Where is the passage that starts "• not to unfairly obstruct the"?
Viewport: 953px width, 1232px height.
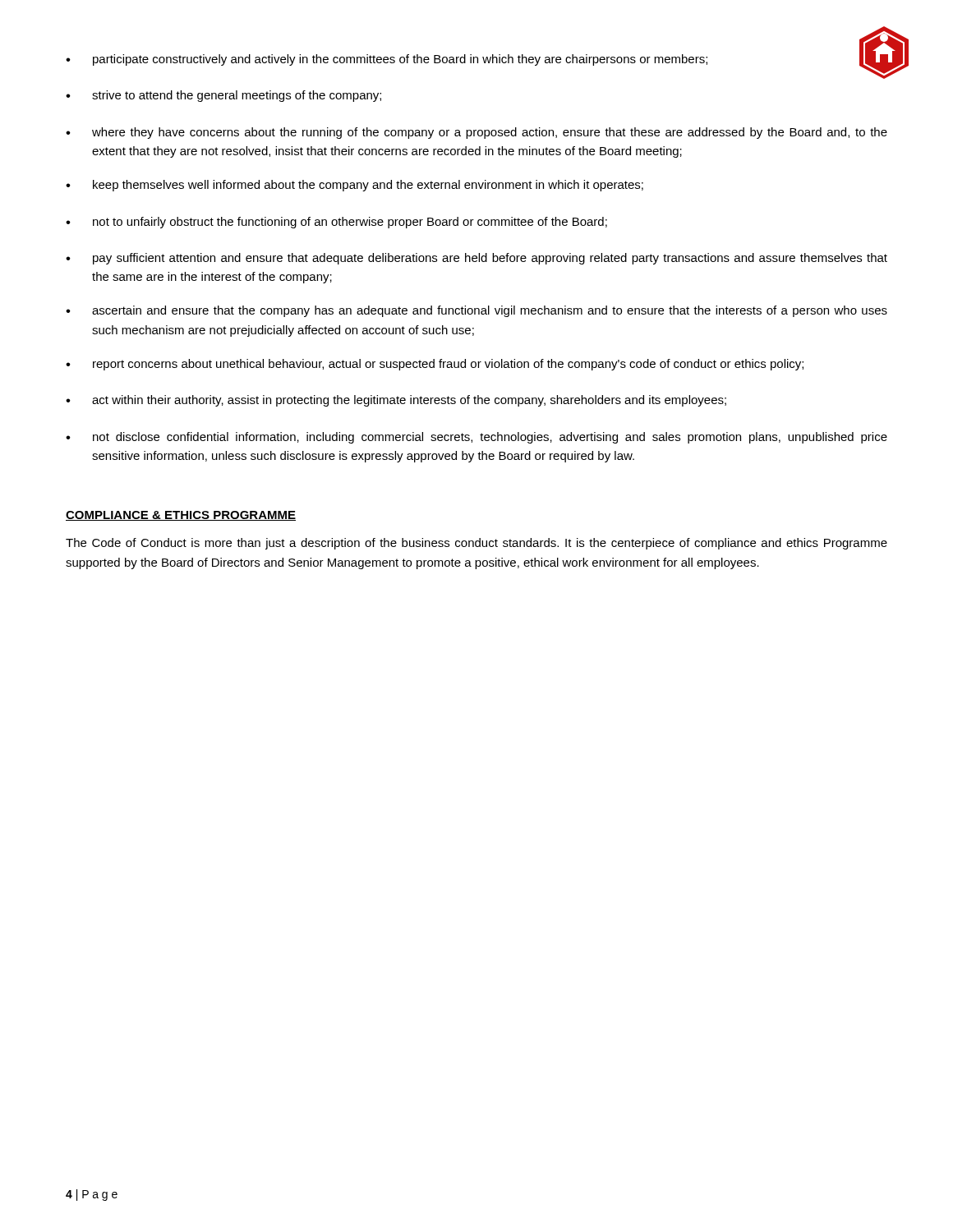pos(476,222)
